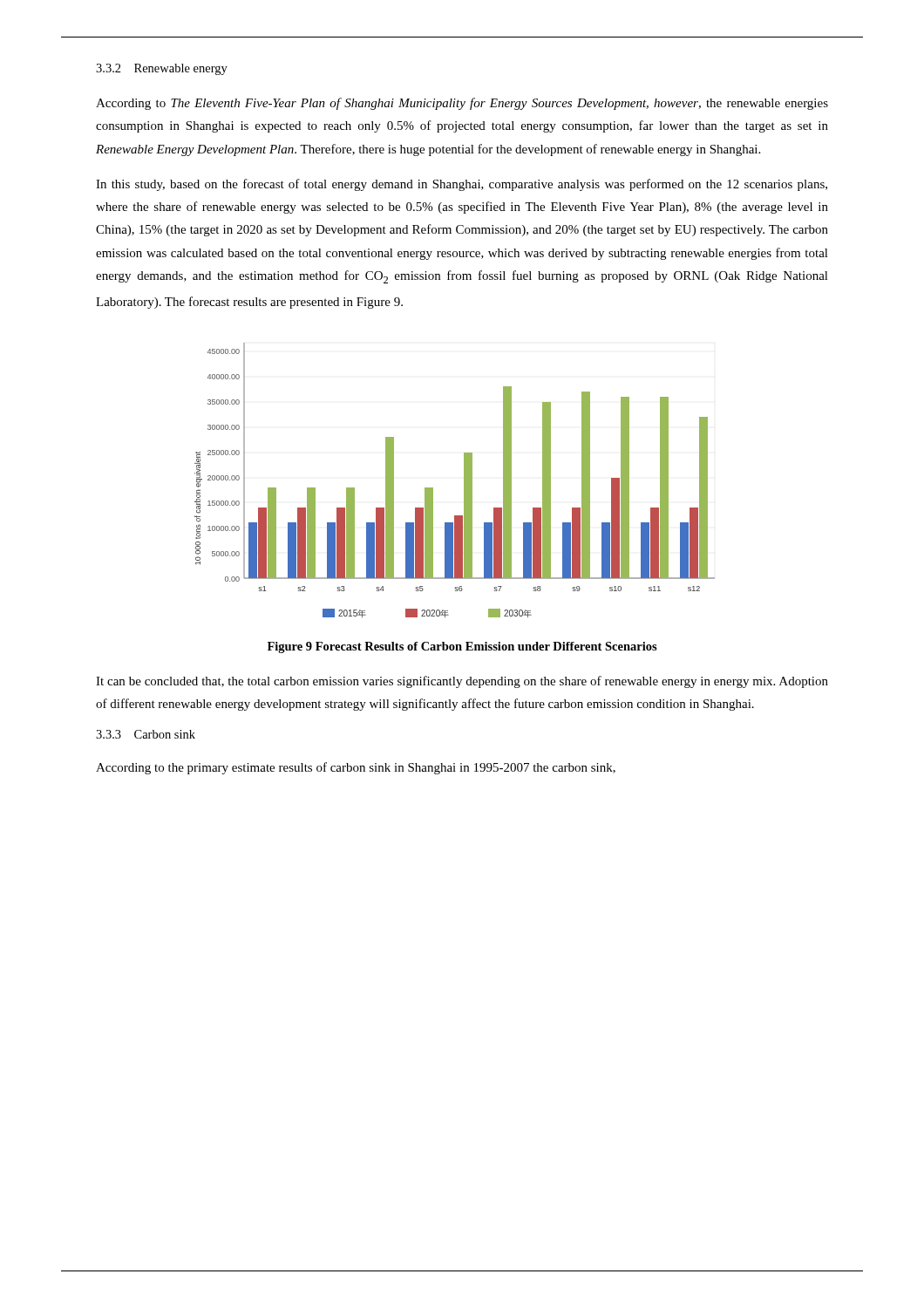The width and height of the screenshot is (924, 1308).
Task: Select the caption
Action: (462, 646)
